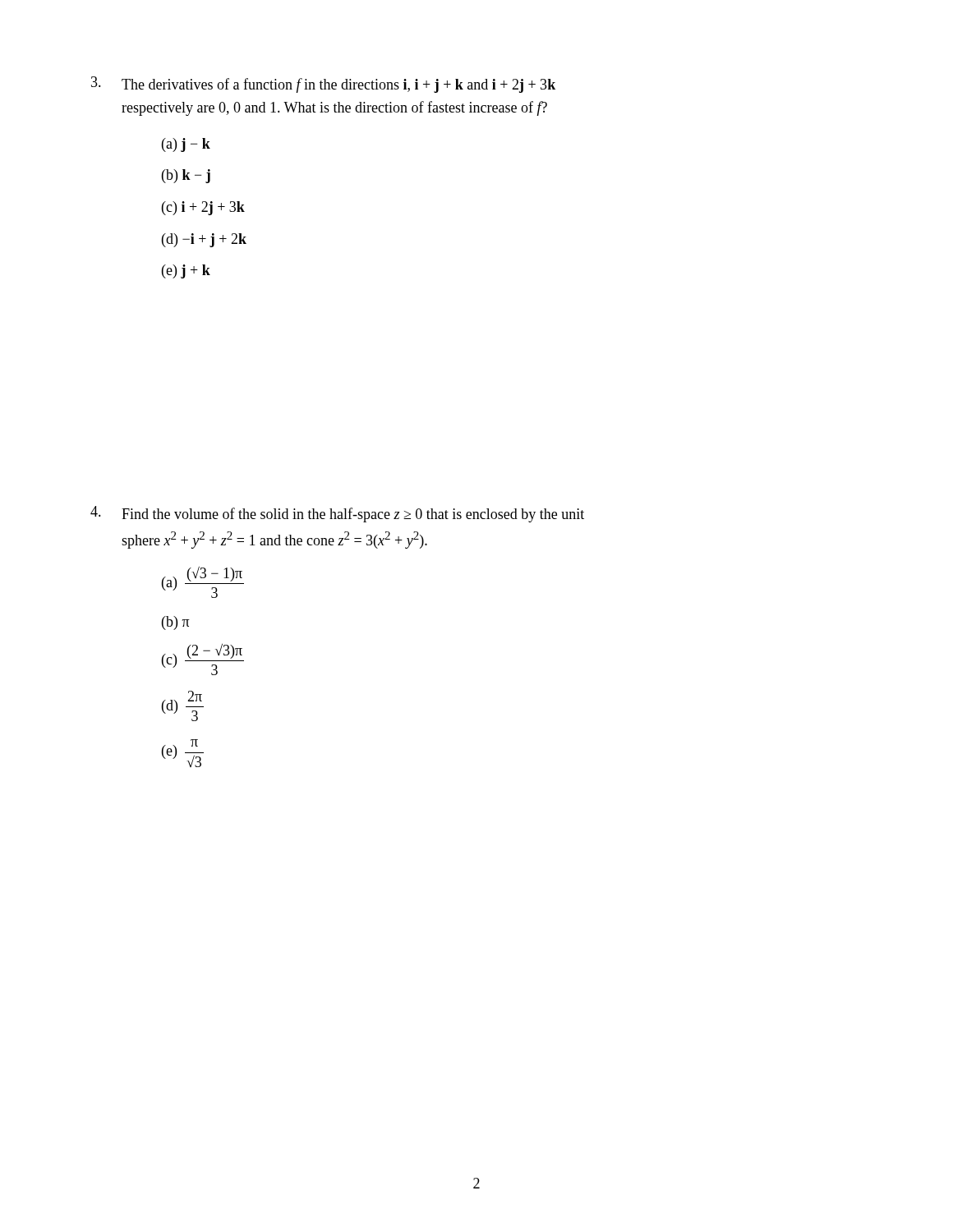Find the list item containing "4. Find the volume of the solid in"
This screenshot has width=953, height=1232.
[x=337, y=514]
